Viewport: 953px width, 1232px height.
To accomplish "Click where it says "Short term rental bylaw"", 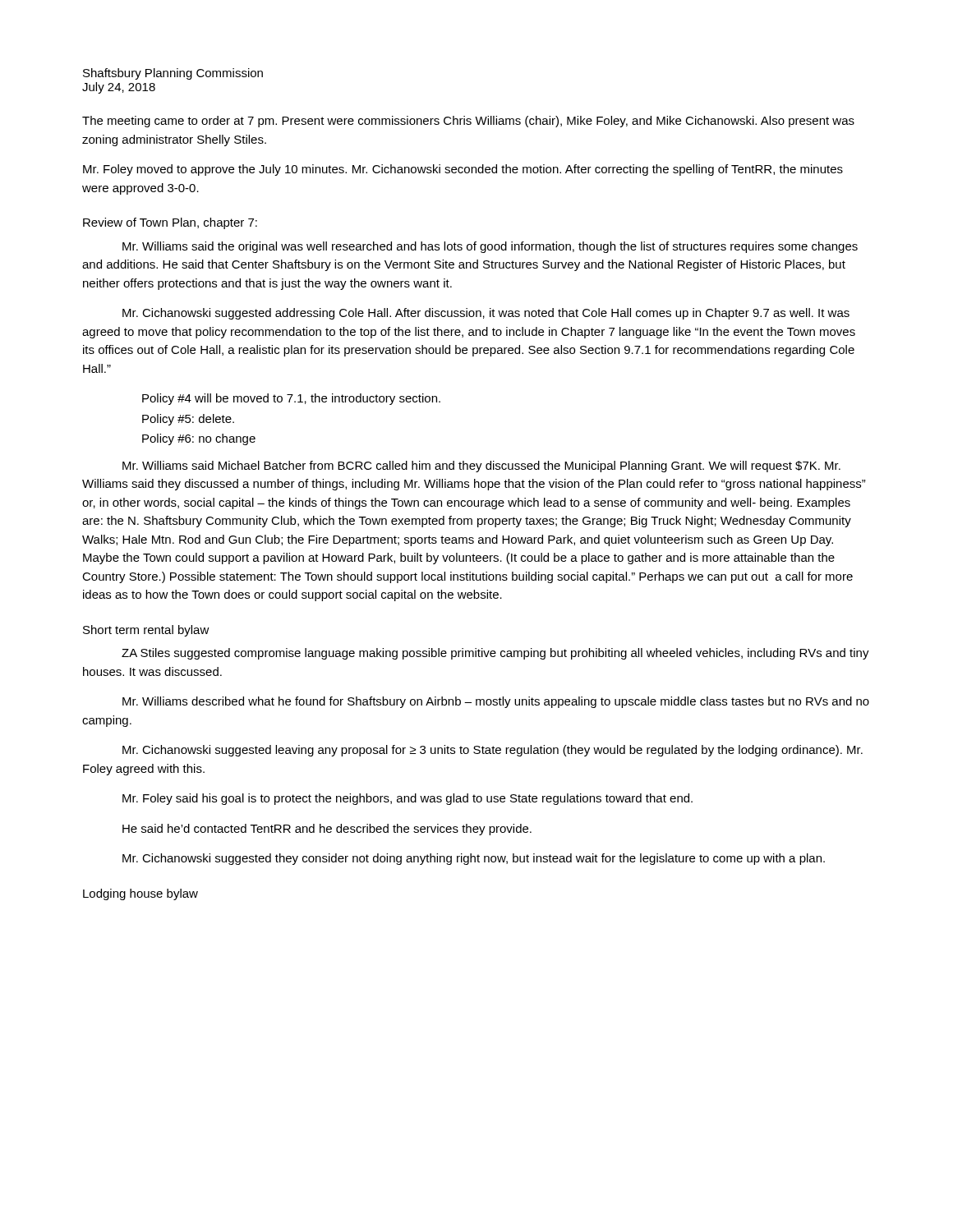I will click(x=146, y=629).
